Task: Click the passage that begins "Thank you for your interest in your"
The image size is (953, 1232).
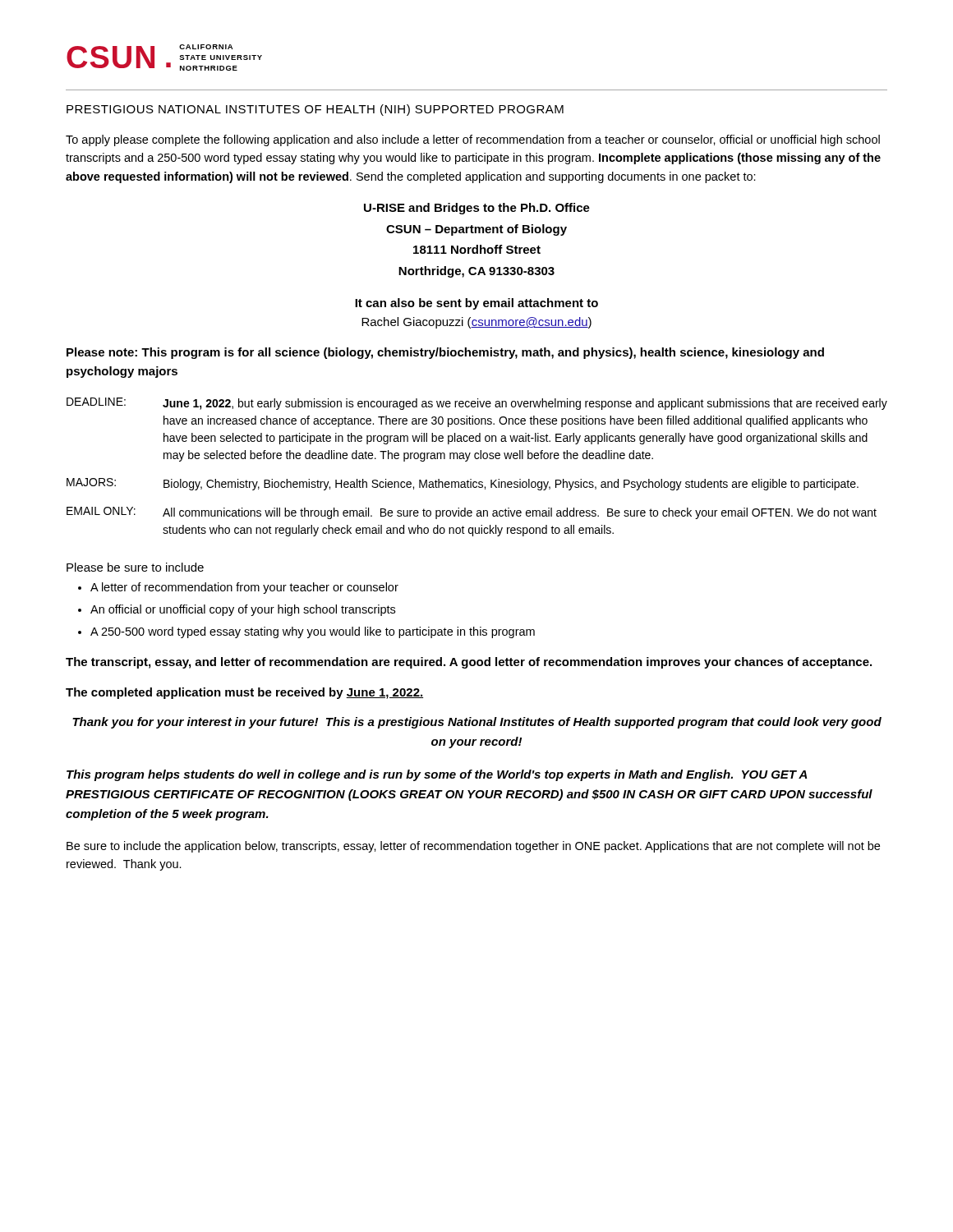Action: [476, 731]
